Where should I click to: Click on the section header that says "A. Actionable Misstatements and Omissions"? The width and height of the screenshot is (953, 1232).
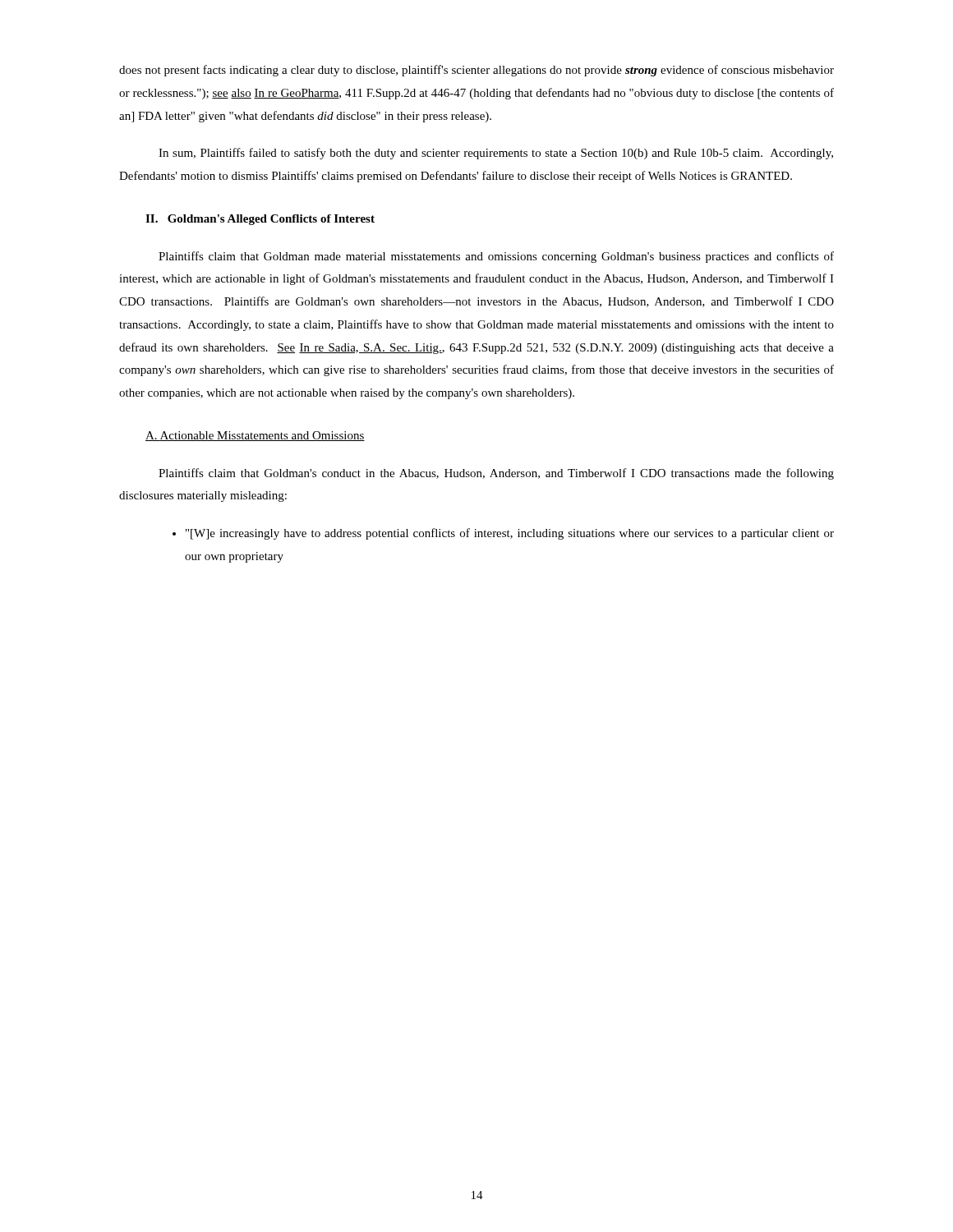[x=255, y=436]
